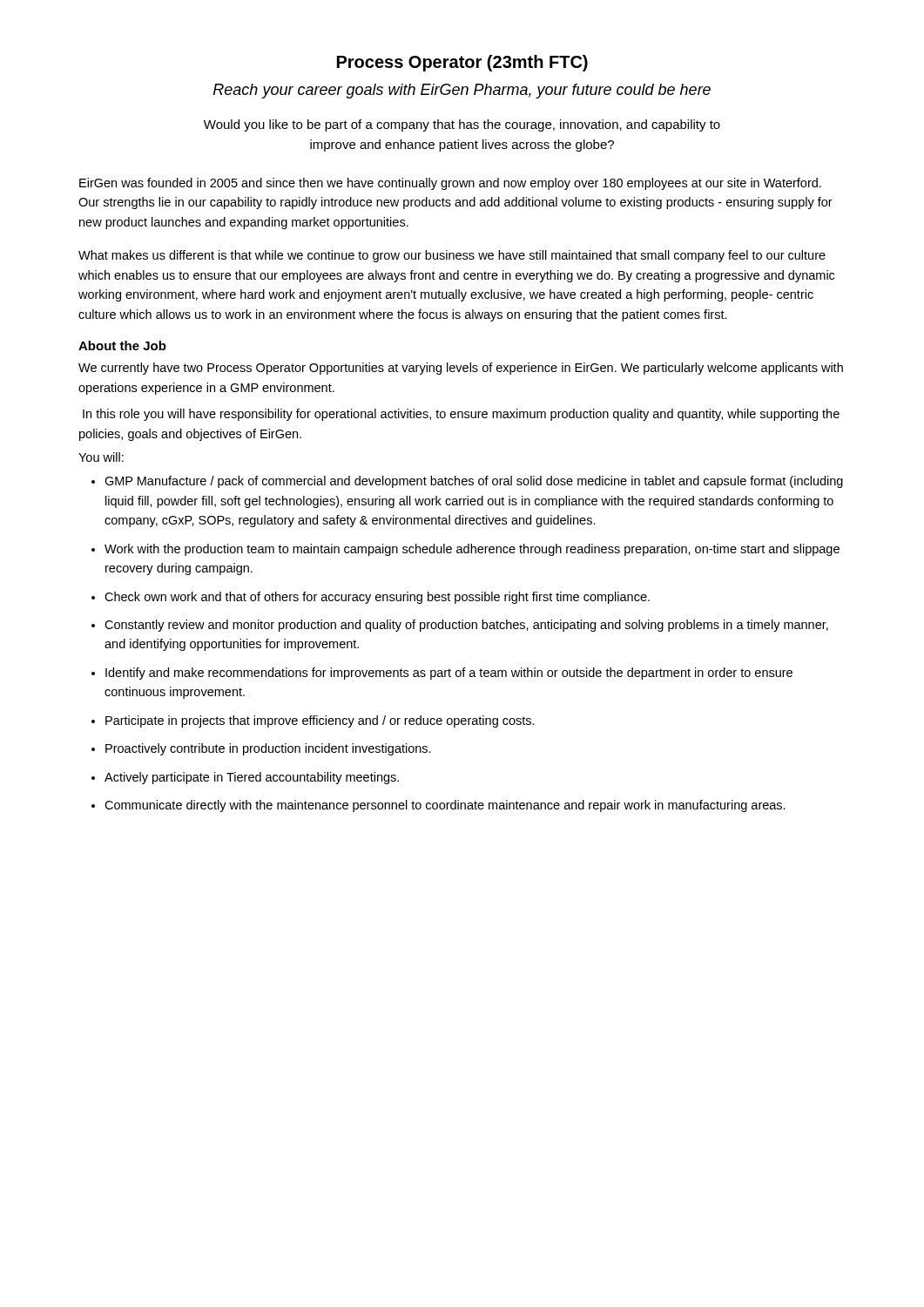
Task: Click on the list item with the text "Identify and make recommendations for improvements"
Action: (449, 682)
